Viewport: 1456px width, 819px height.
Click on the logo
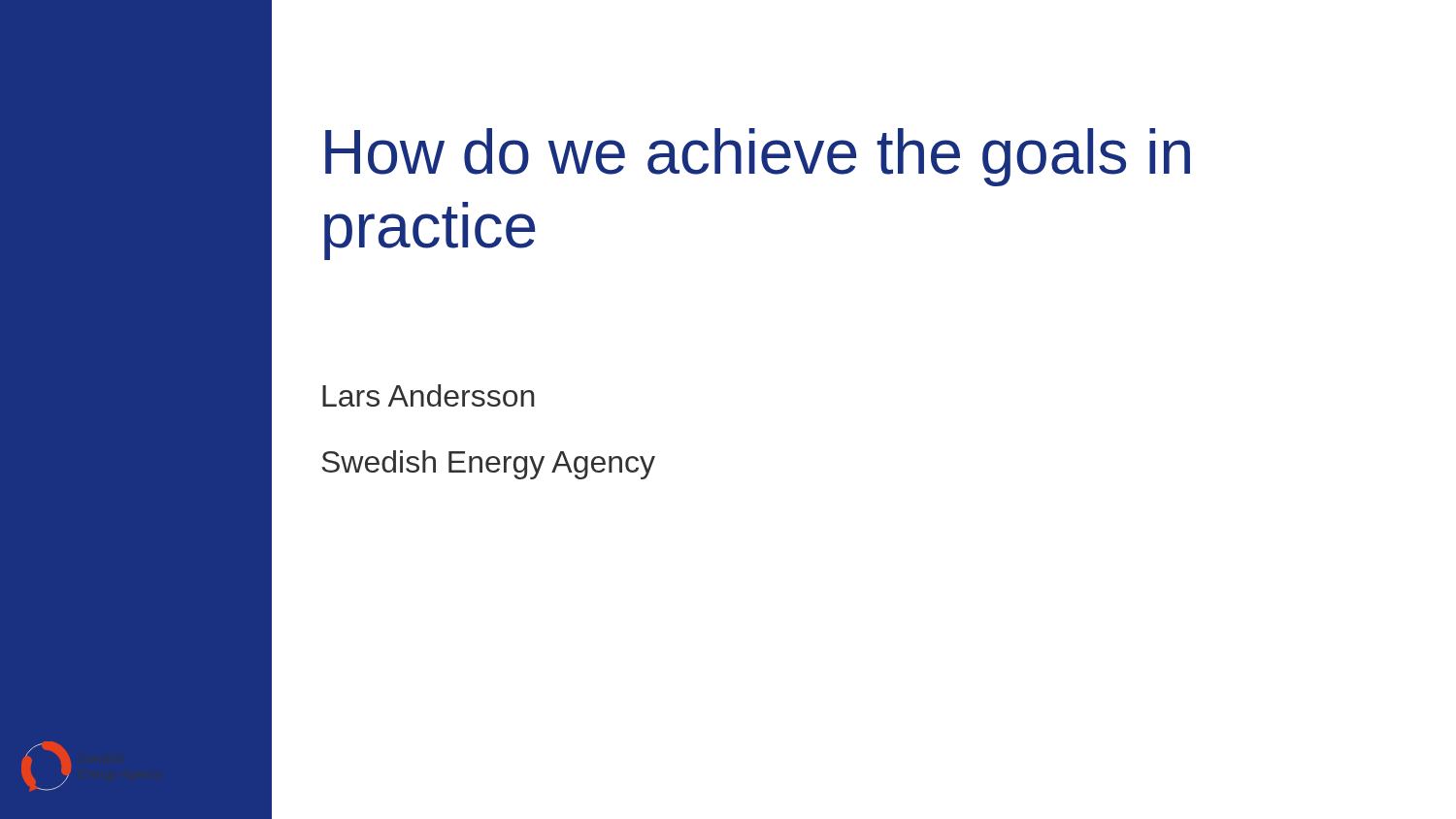(x=92, y=767)
